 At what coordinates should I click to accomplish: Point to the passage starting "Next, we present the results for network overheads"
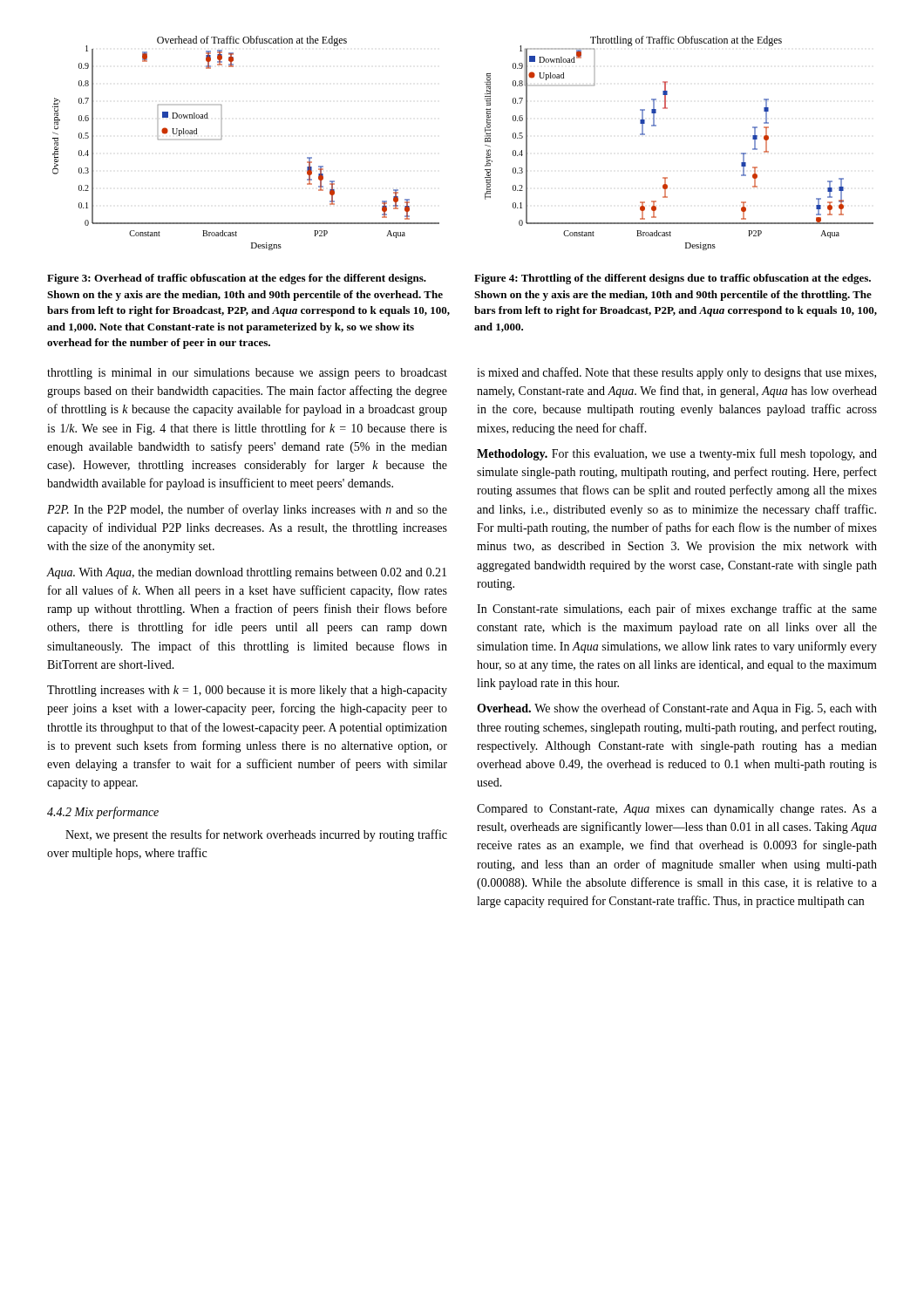coord(247,844)
